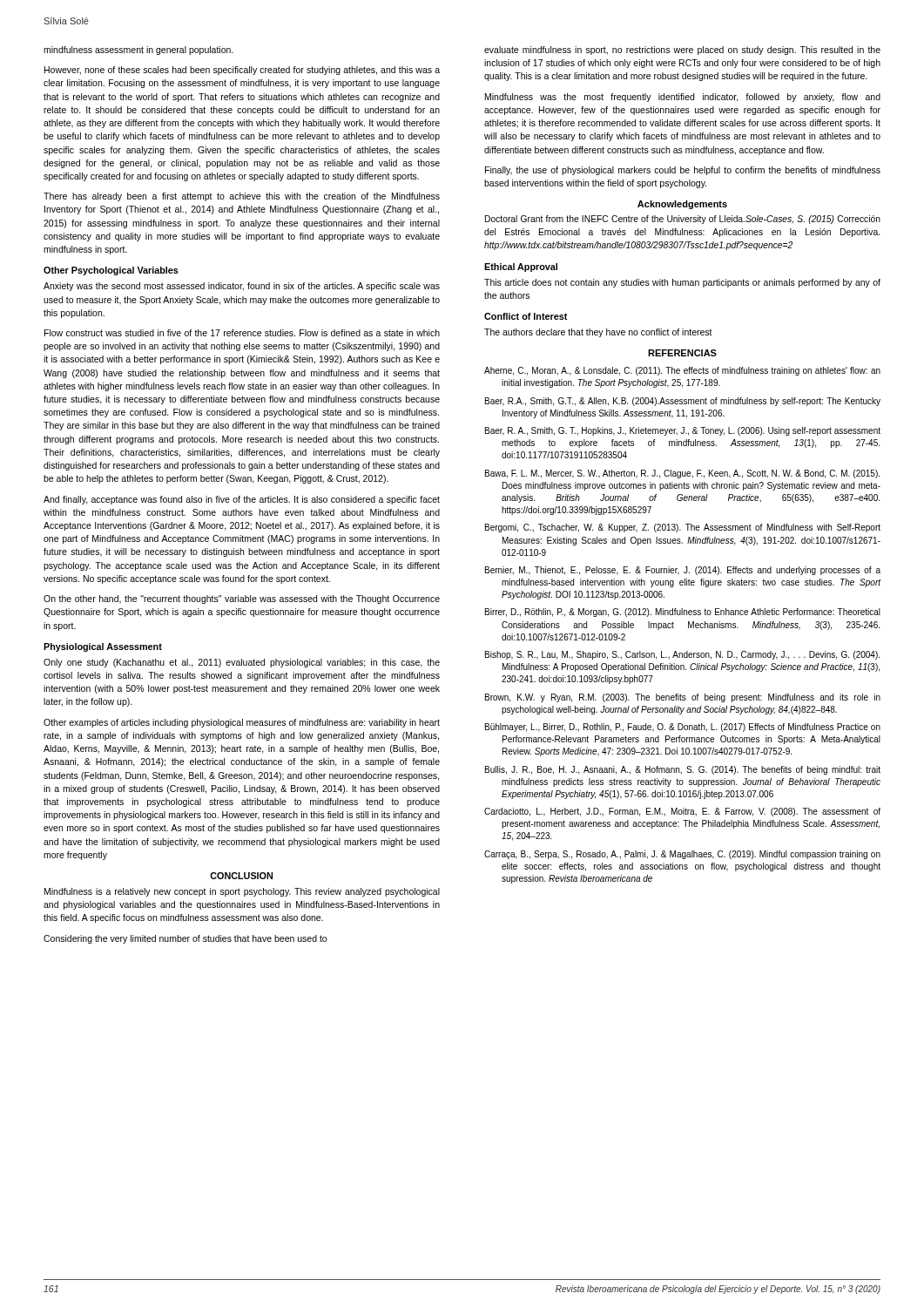Point to the block starting "Baer, R.A., Smith, G.T., &"
This screenshot has width=924, height=1307.
click(x=682, y=407)
